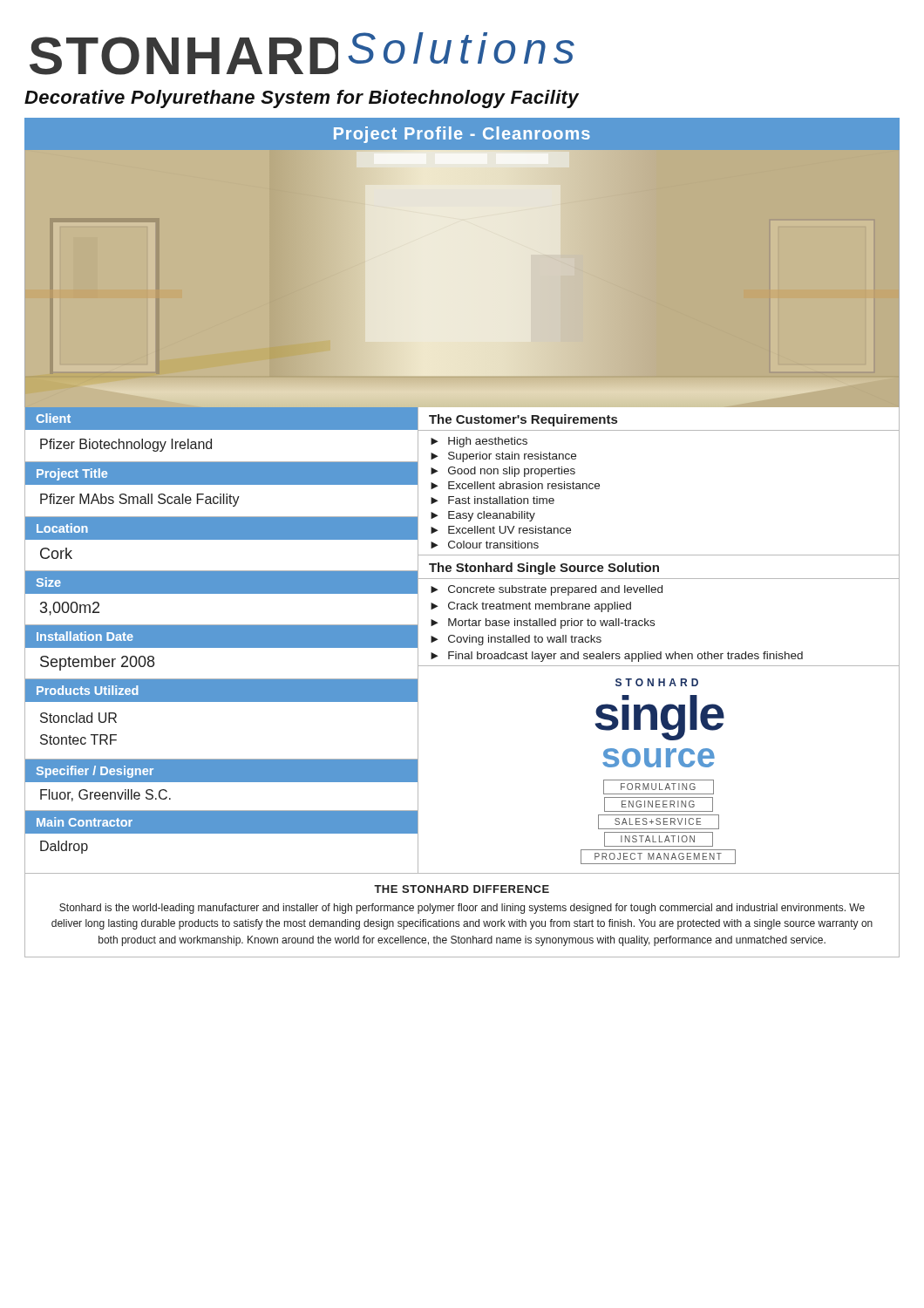This screenshot has width=924, height=1308.
Task: Click on the text block starting "►Final broadcast layer and"
Action: 616,655
